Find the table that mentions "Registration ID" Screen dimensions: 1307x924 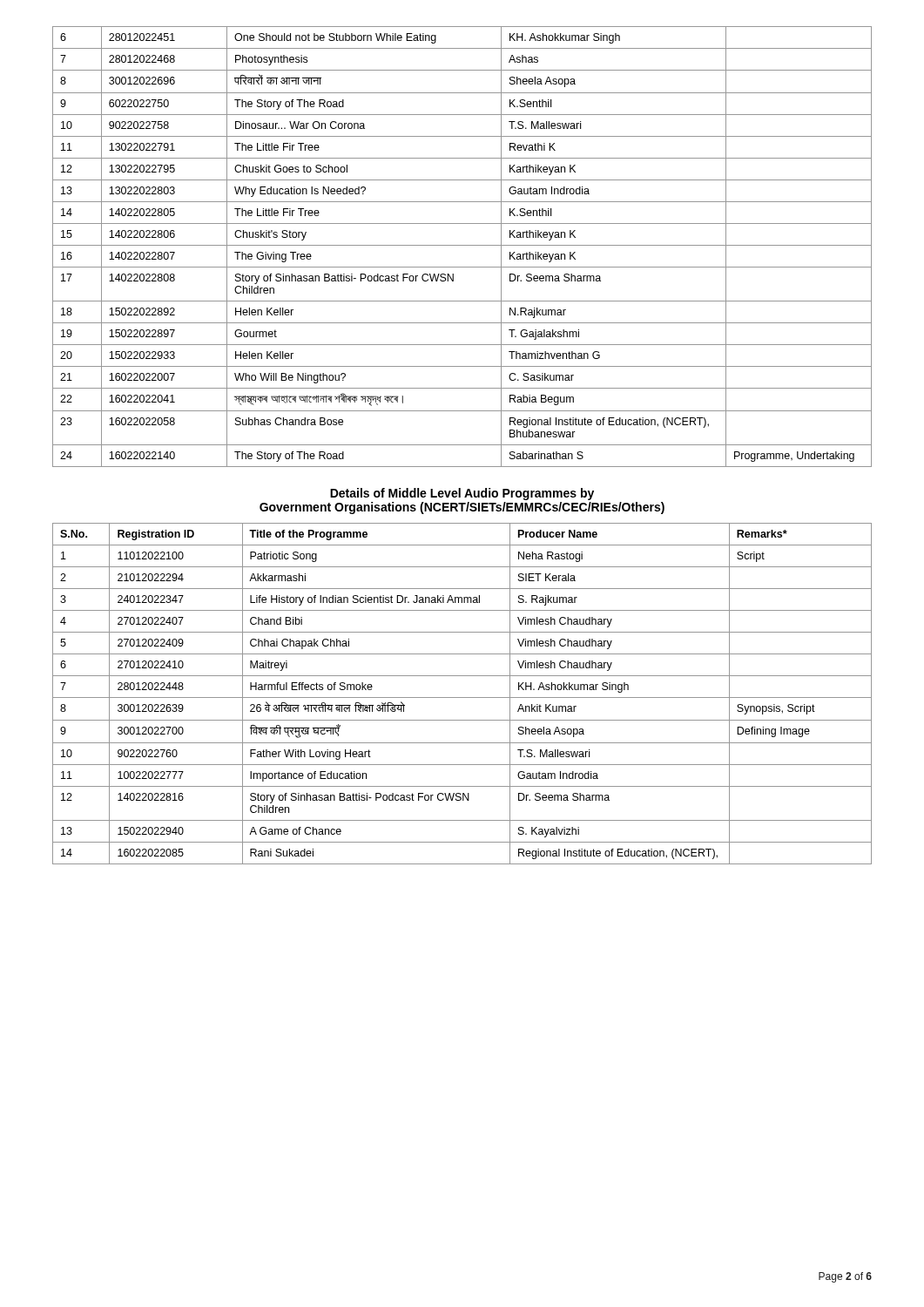tap(462, 694)
